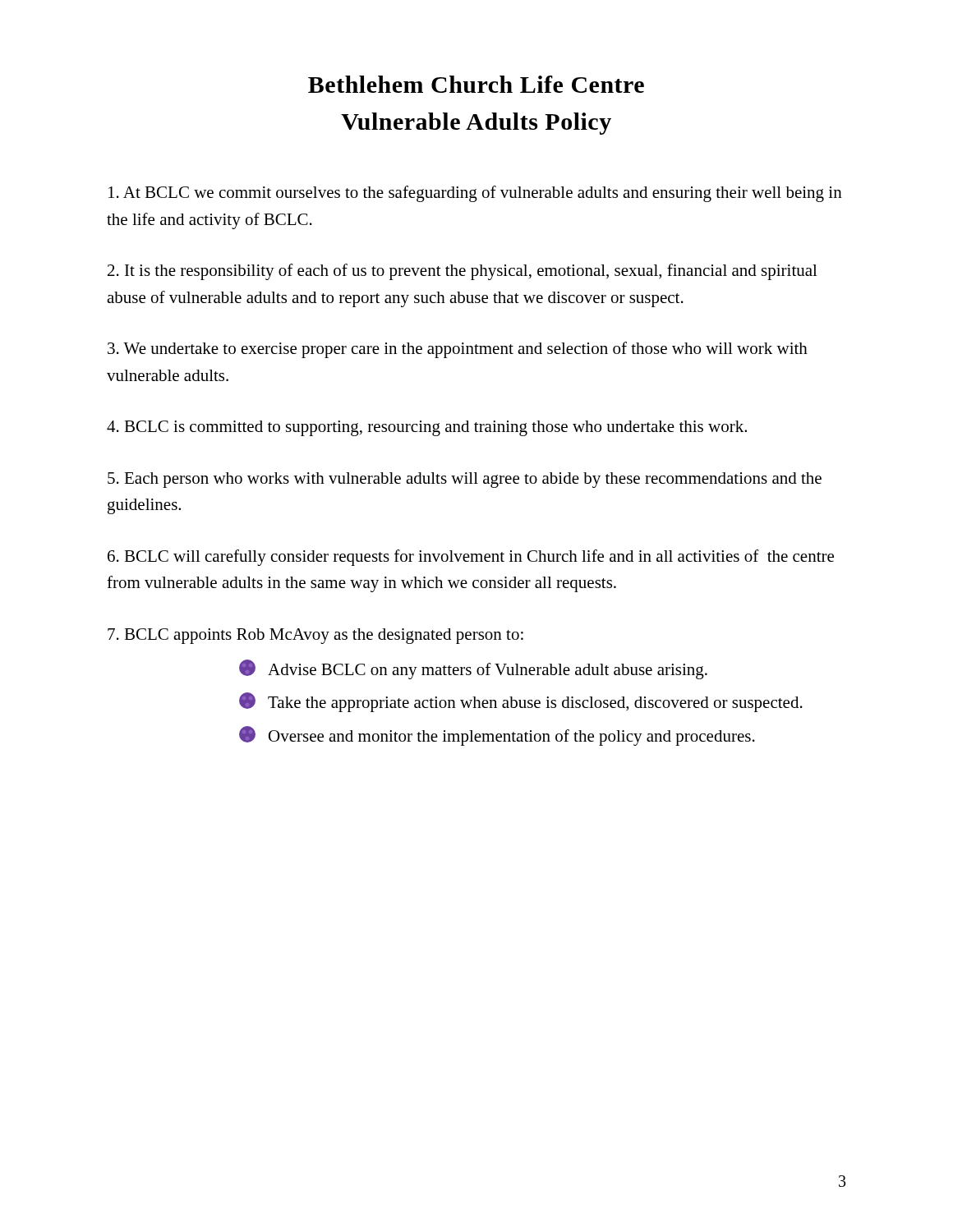Select the text block starting "Oversee and monitor the"
Screen dimensions: 1232x953
[497, 736]
